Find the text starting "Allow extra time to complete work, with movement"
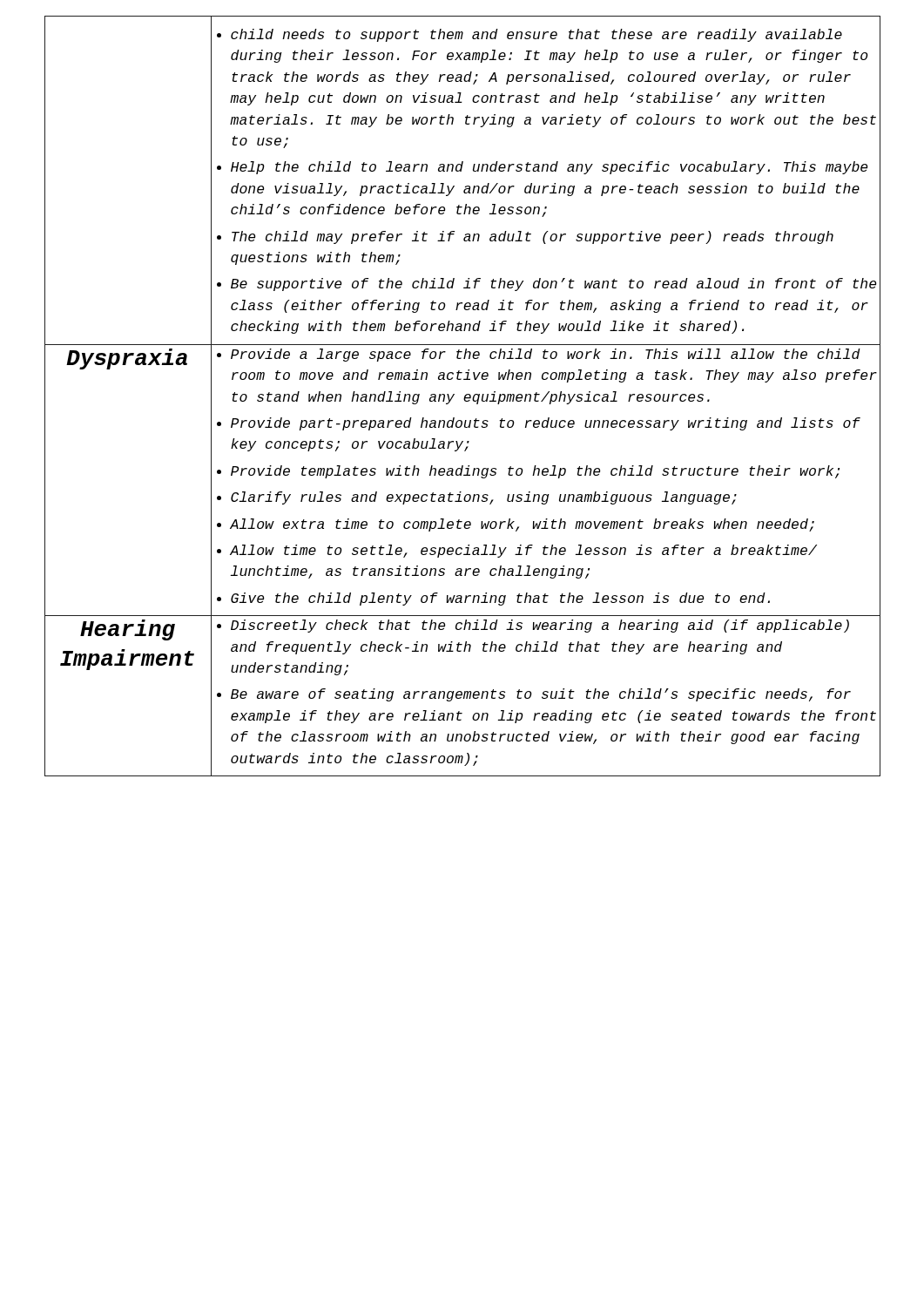Image resolution: width=924 pixels, height=1307 pixels. [524, 525]
